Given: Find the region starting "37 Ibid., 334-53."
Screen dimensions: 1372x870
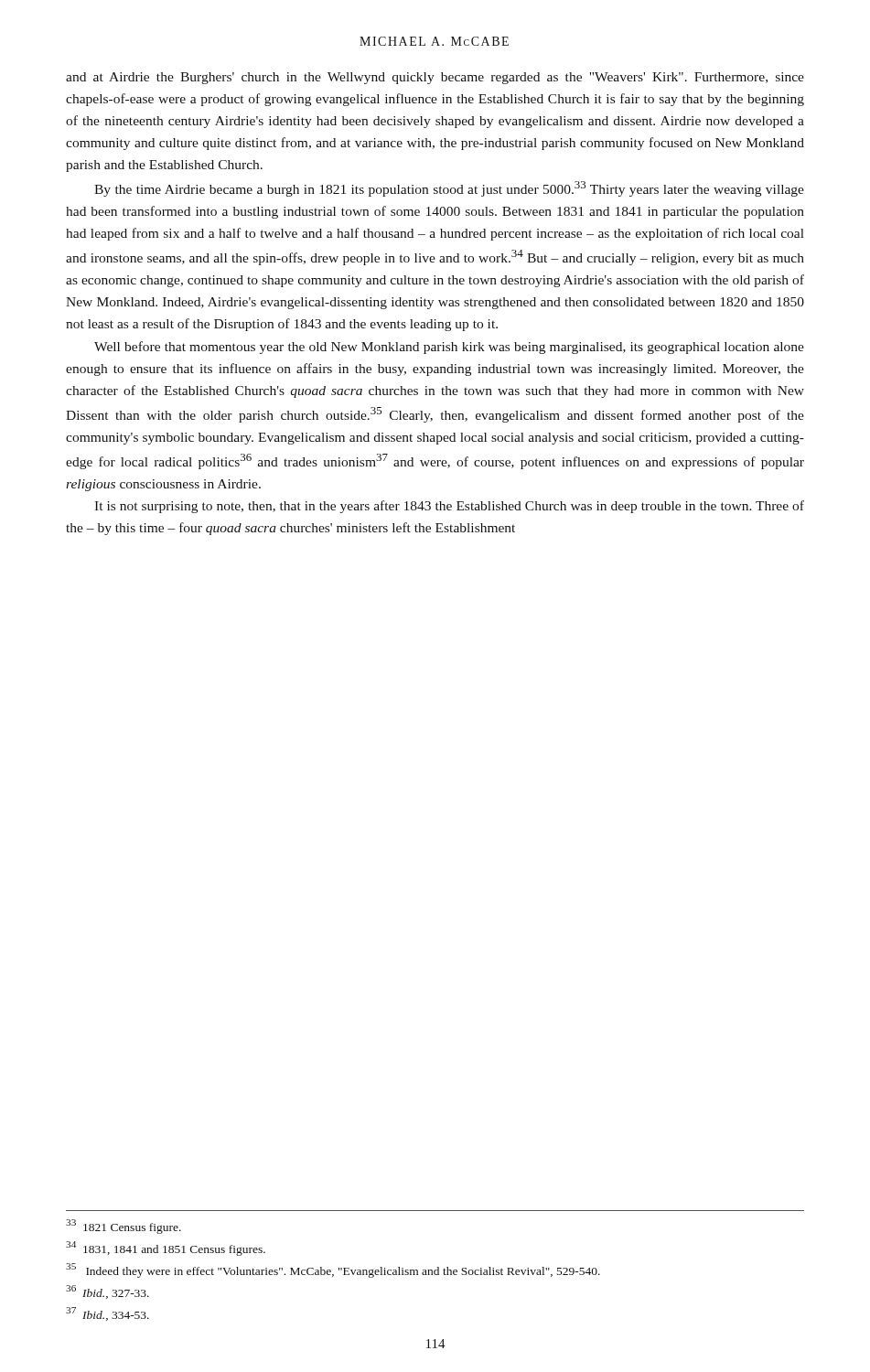Looking at the screenshot, I should (108, 1313).
